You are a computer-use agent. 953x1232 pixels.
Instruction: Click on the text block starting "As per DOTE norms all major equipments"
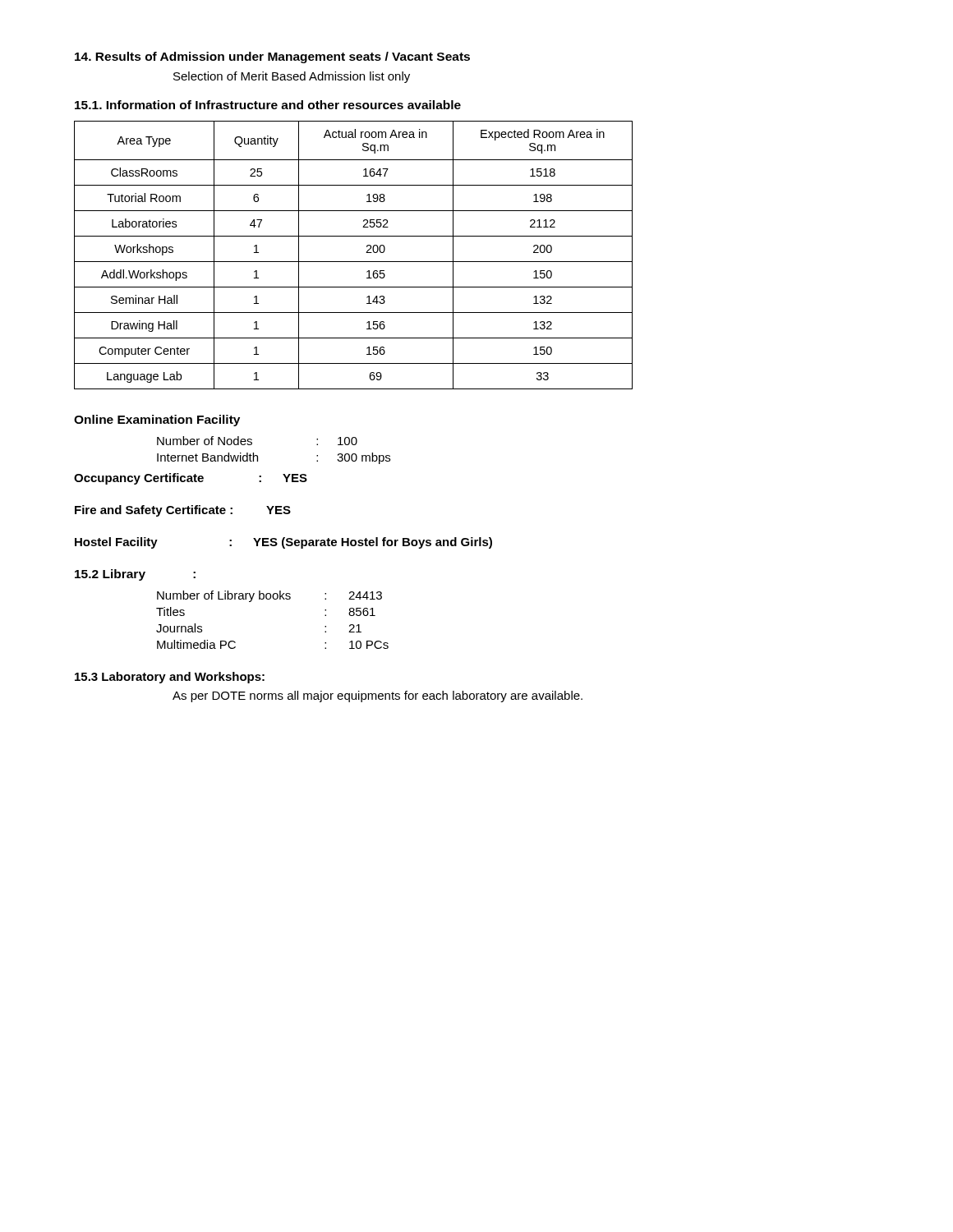(378, 695)
